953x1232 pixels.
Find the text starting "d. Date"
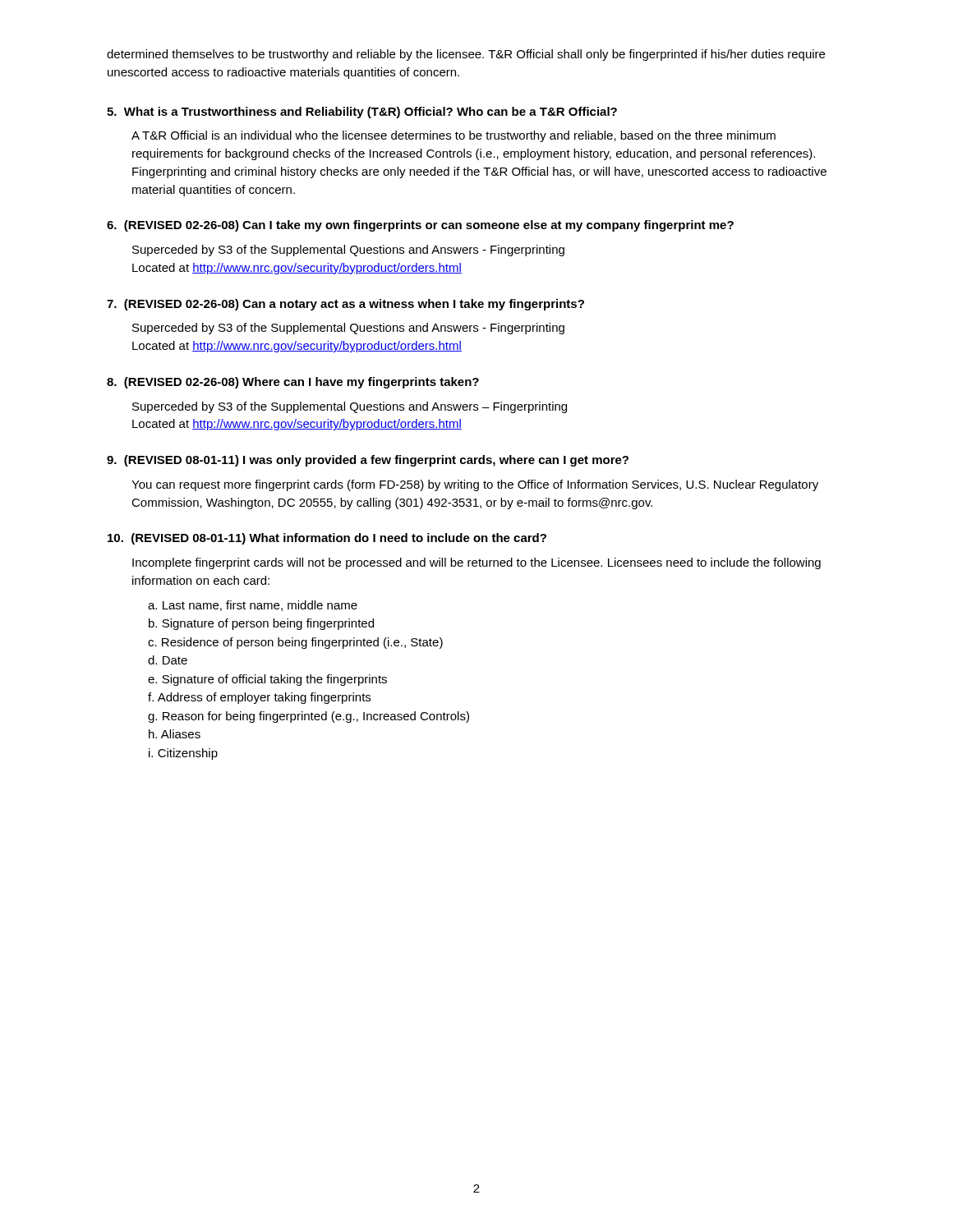point(168,660)
